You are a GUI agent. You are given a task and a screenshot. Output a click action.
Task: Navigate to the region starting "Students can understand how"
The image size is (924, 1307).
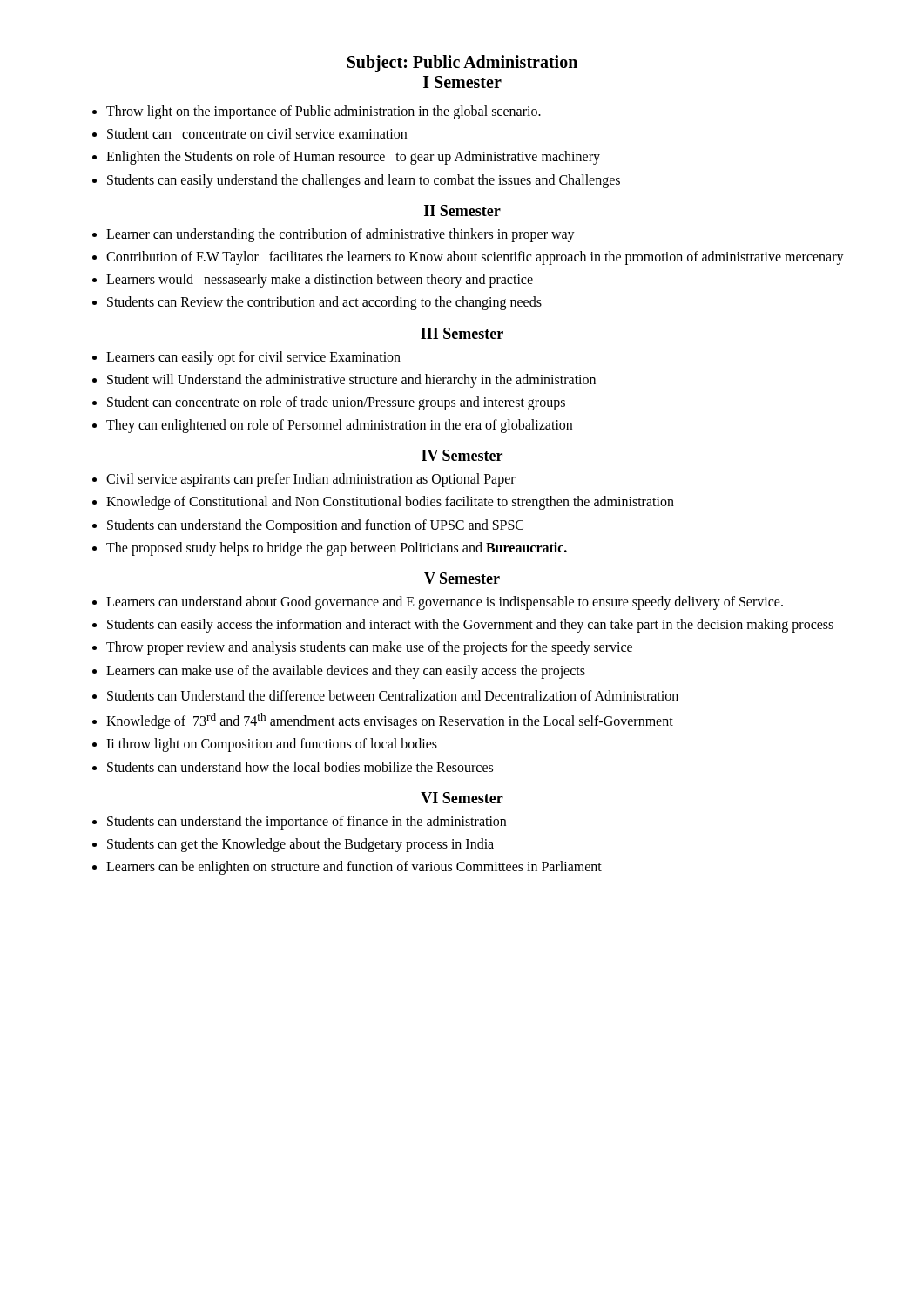pos(300,767)
